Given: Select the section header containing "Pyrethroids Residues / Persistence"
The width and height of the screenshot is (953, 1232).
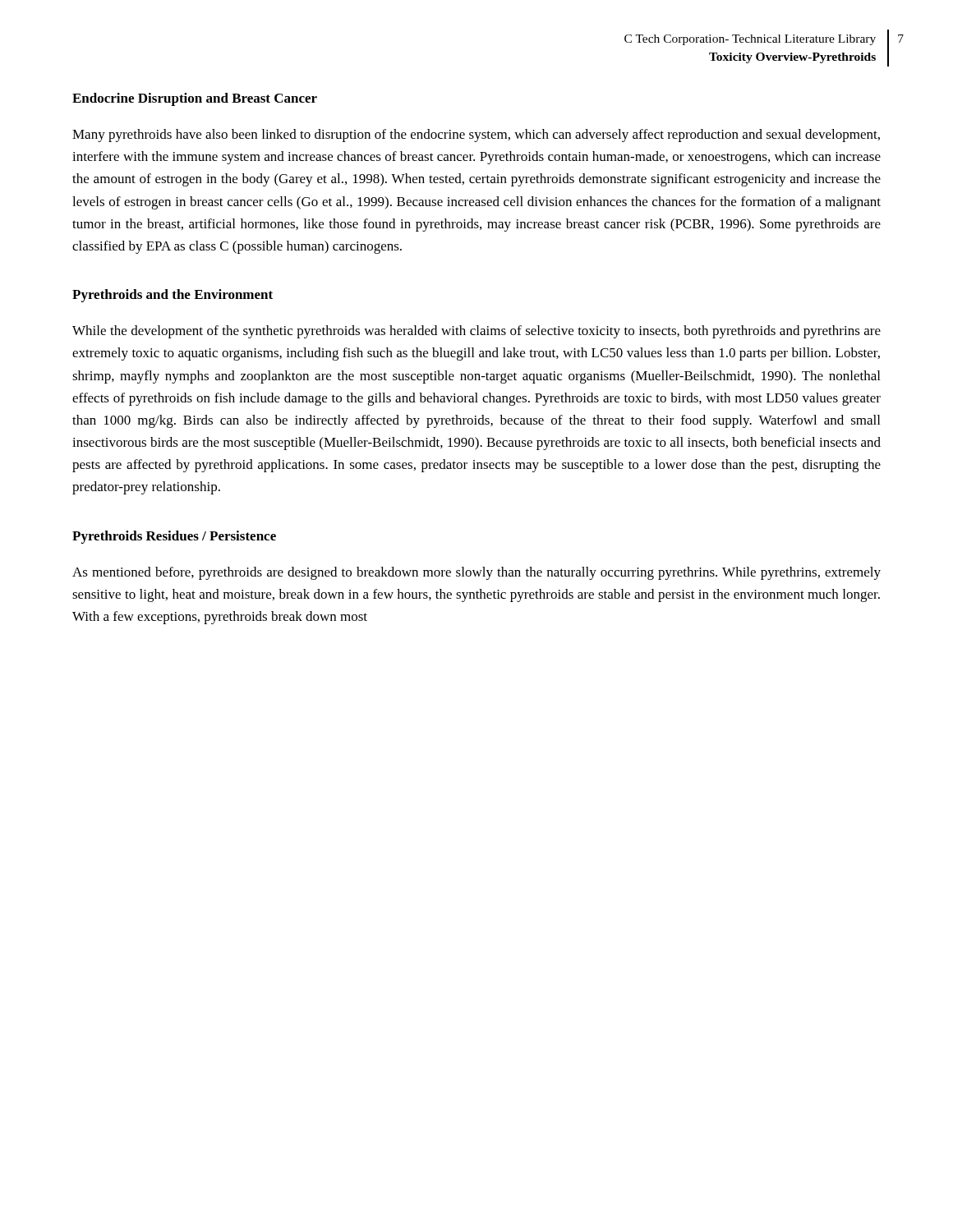Looking at the screenshot, I should 174,536.
